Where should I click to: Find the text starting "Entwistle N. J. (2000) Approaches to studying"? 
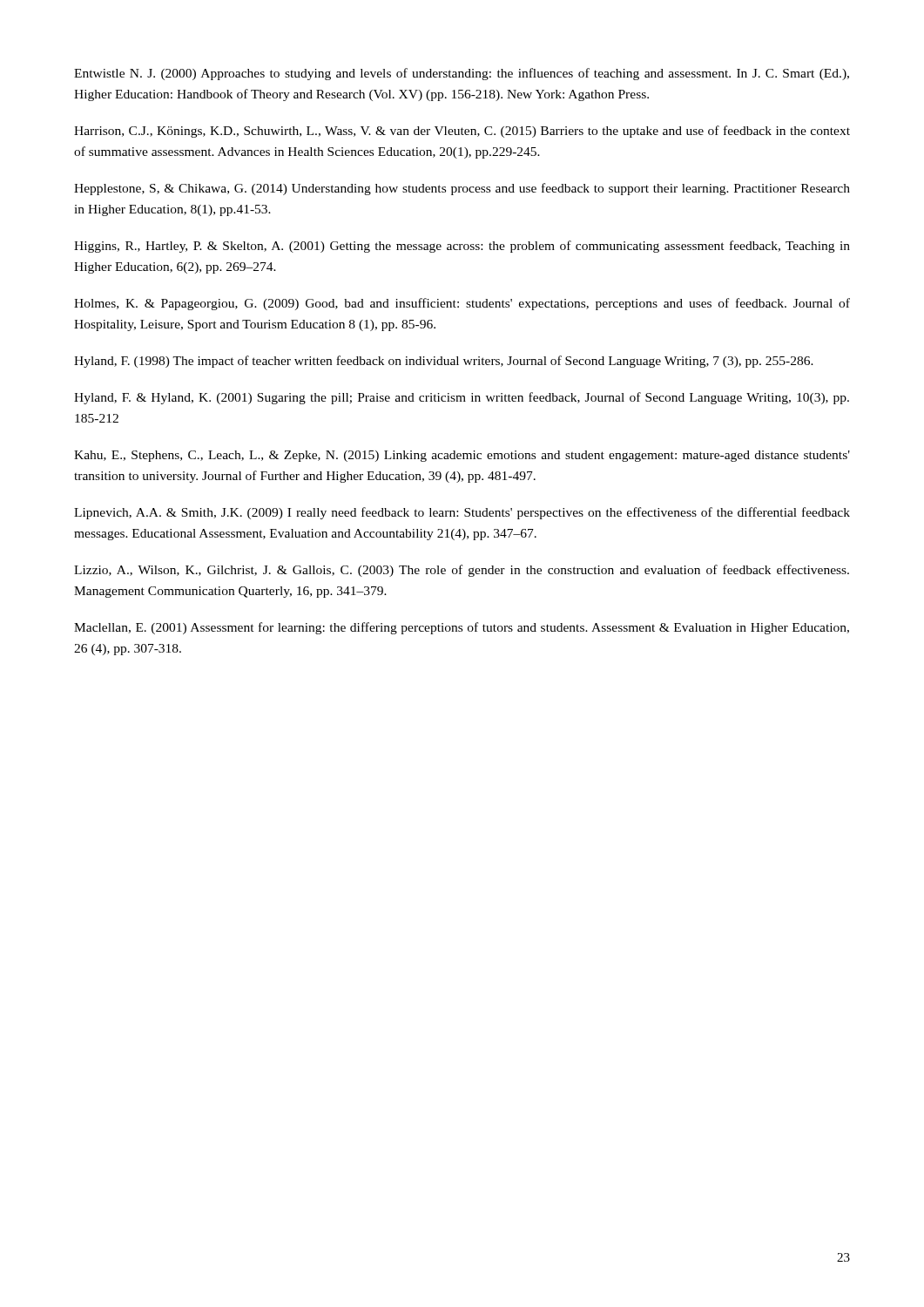(462, 83)
